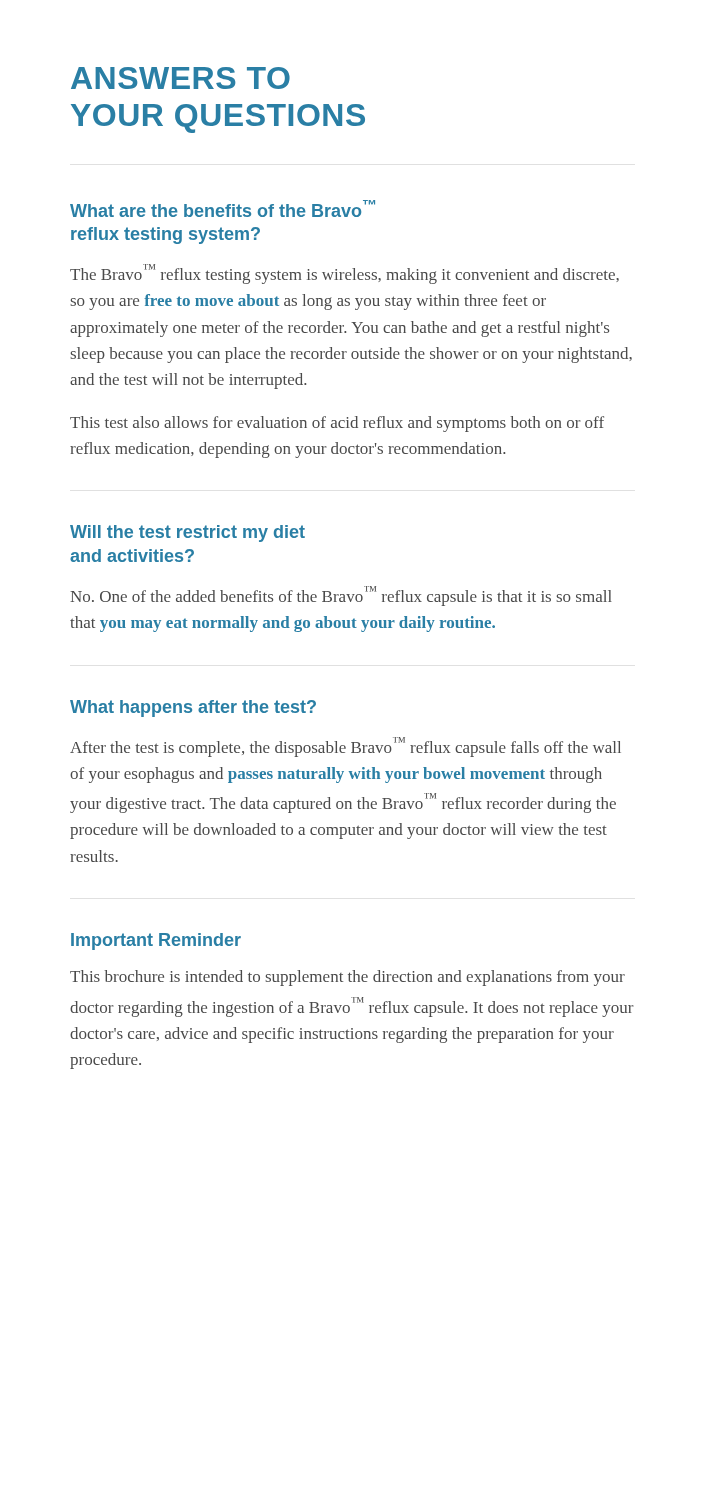
Task: Navigate to the region starting "ANSWERS TOYOUR QUESTIONS"
Action: pos(352,97)
